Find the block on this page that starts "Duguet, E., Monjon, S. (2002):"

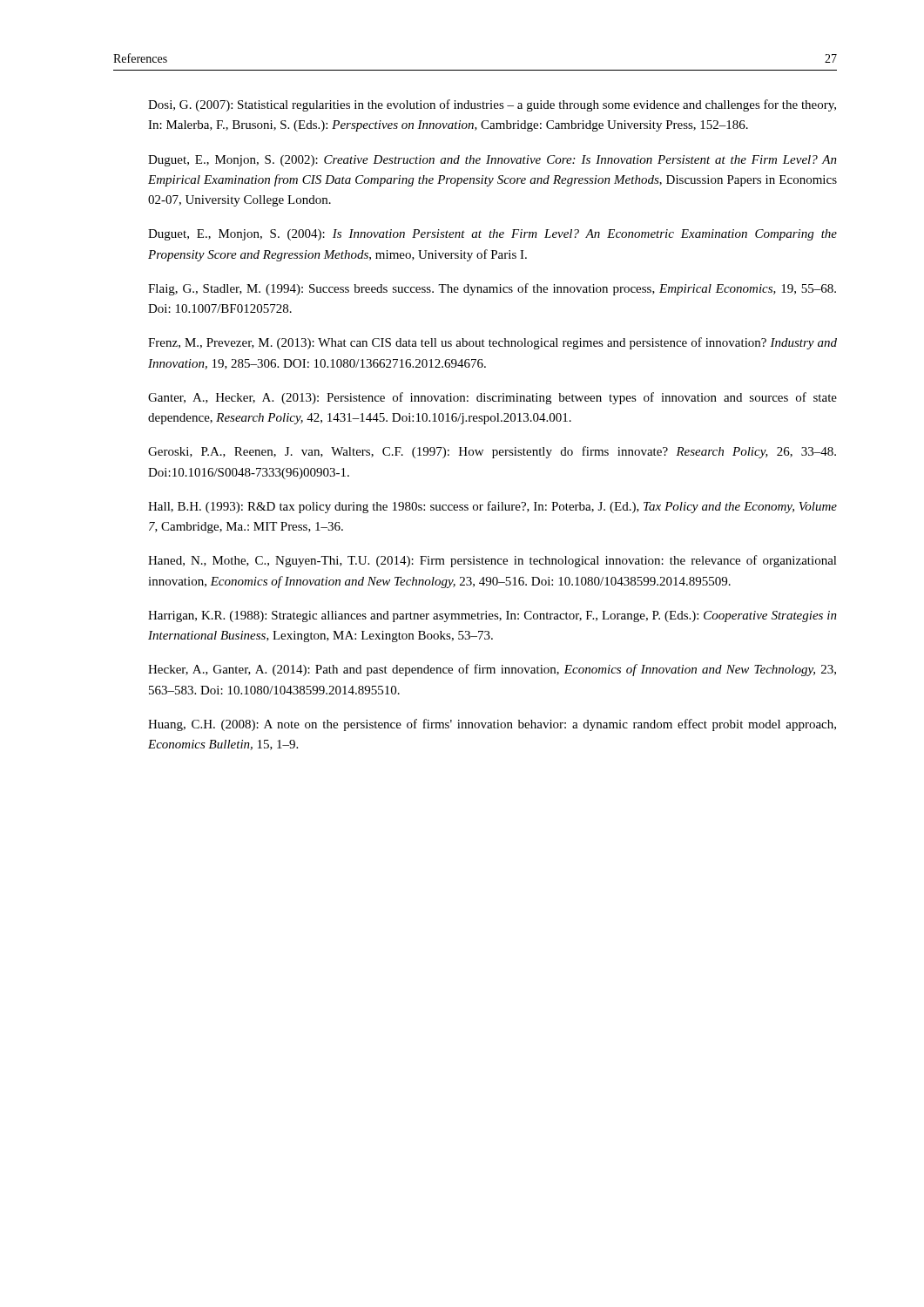(x=475, y=180)
